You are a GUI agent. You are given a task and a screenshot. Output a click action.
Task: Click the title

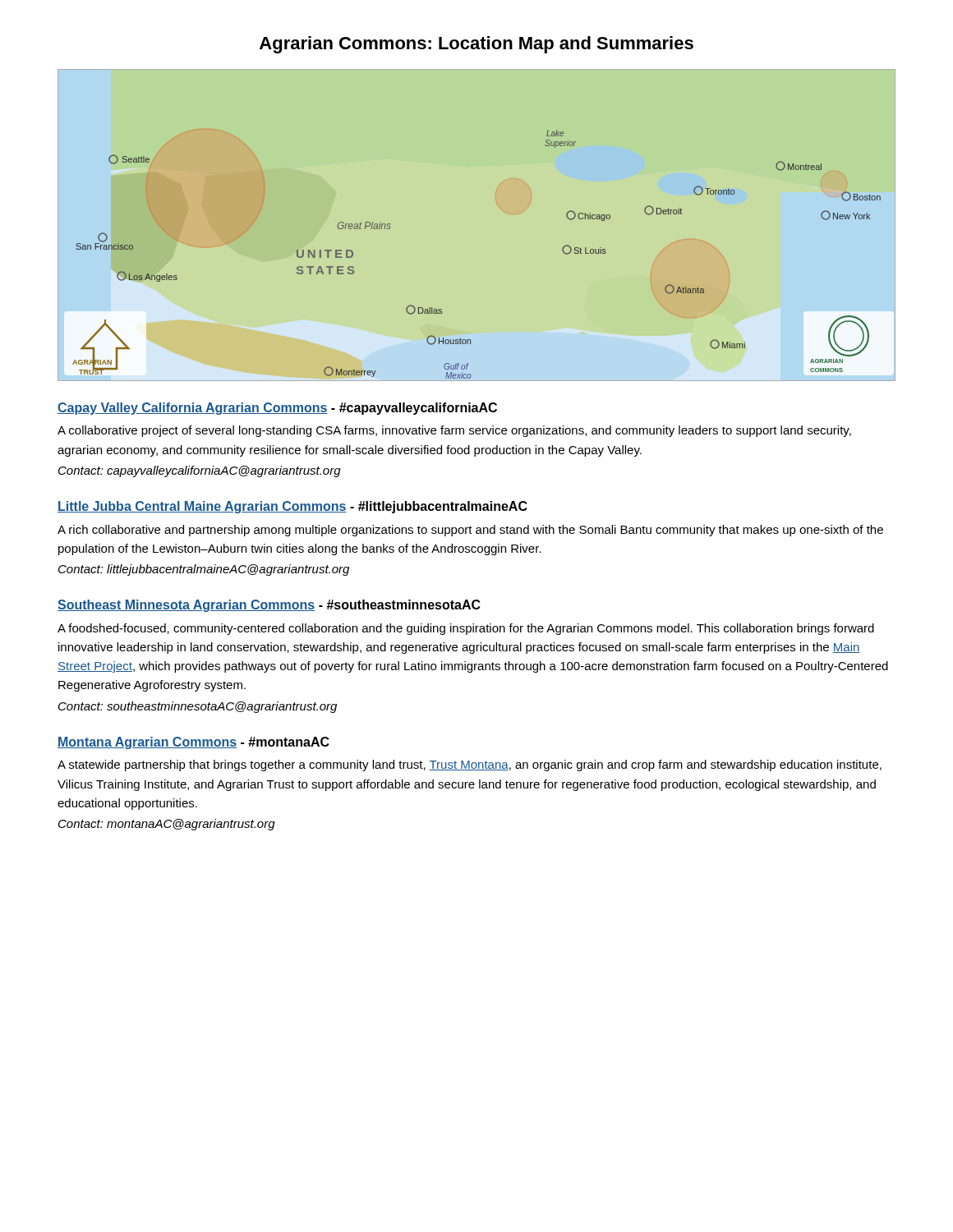coord(476,44)
